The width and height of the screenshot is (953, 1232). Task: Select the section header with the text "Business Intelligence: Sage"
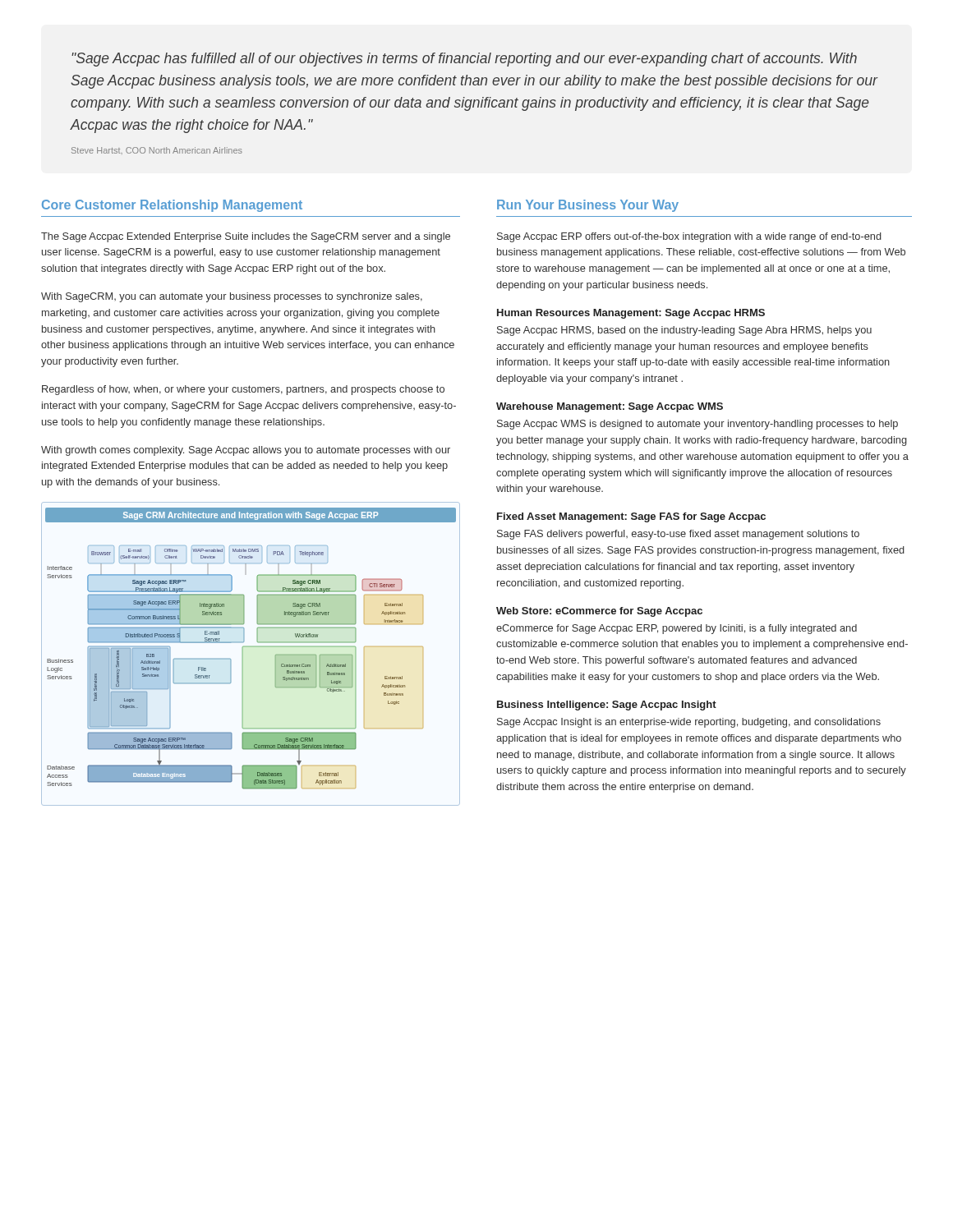(606, 704)
